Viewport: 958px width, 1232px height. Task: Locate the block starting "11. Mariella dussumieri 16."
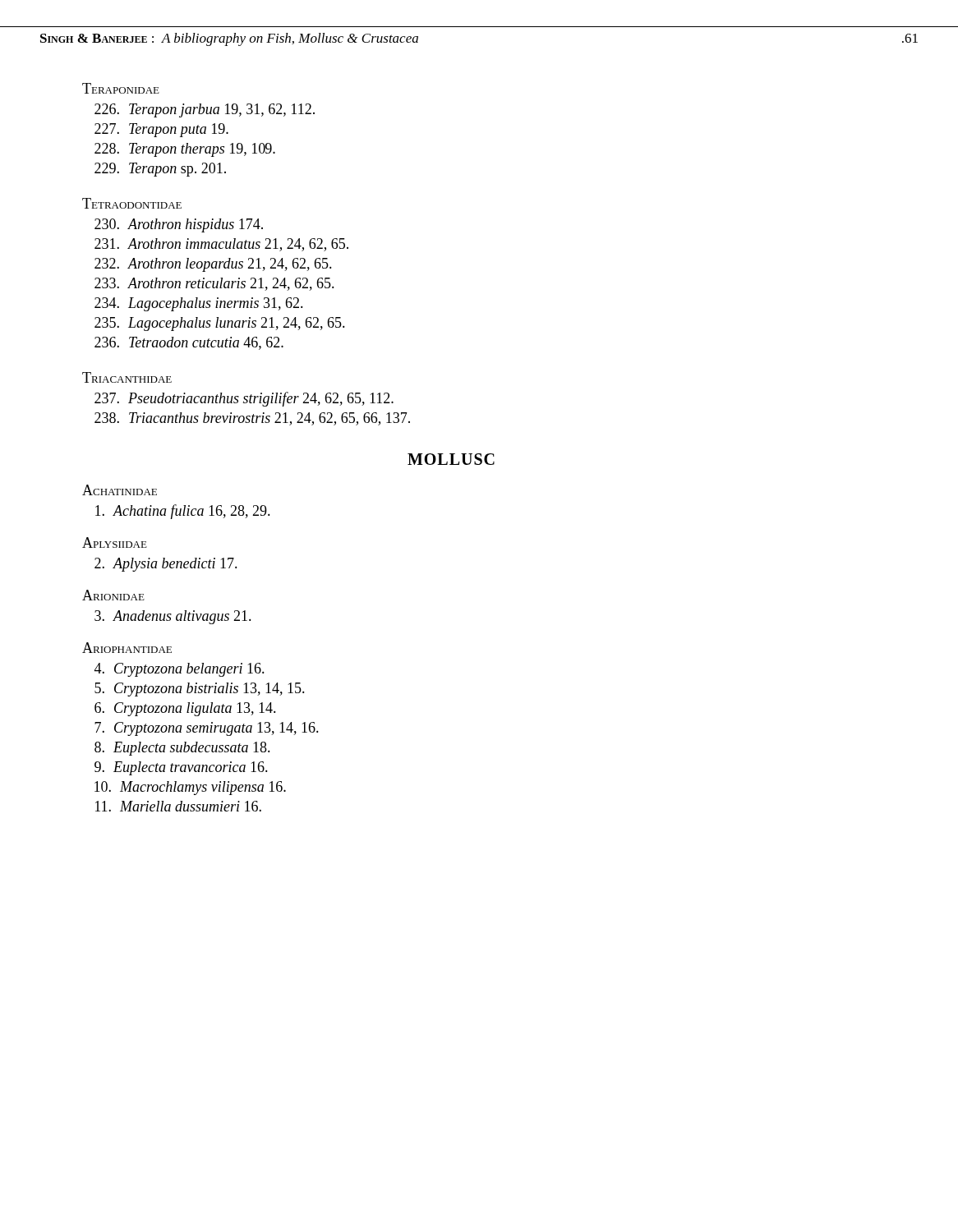[172, 807]
